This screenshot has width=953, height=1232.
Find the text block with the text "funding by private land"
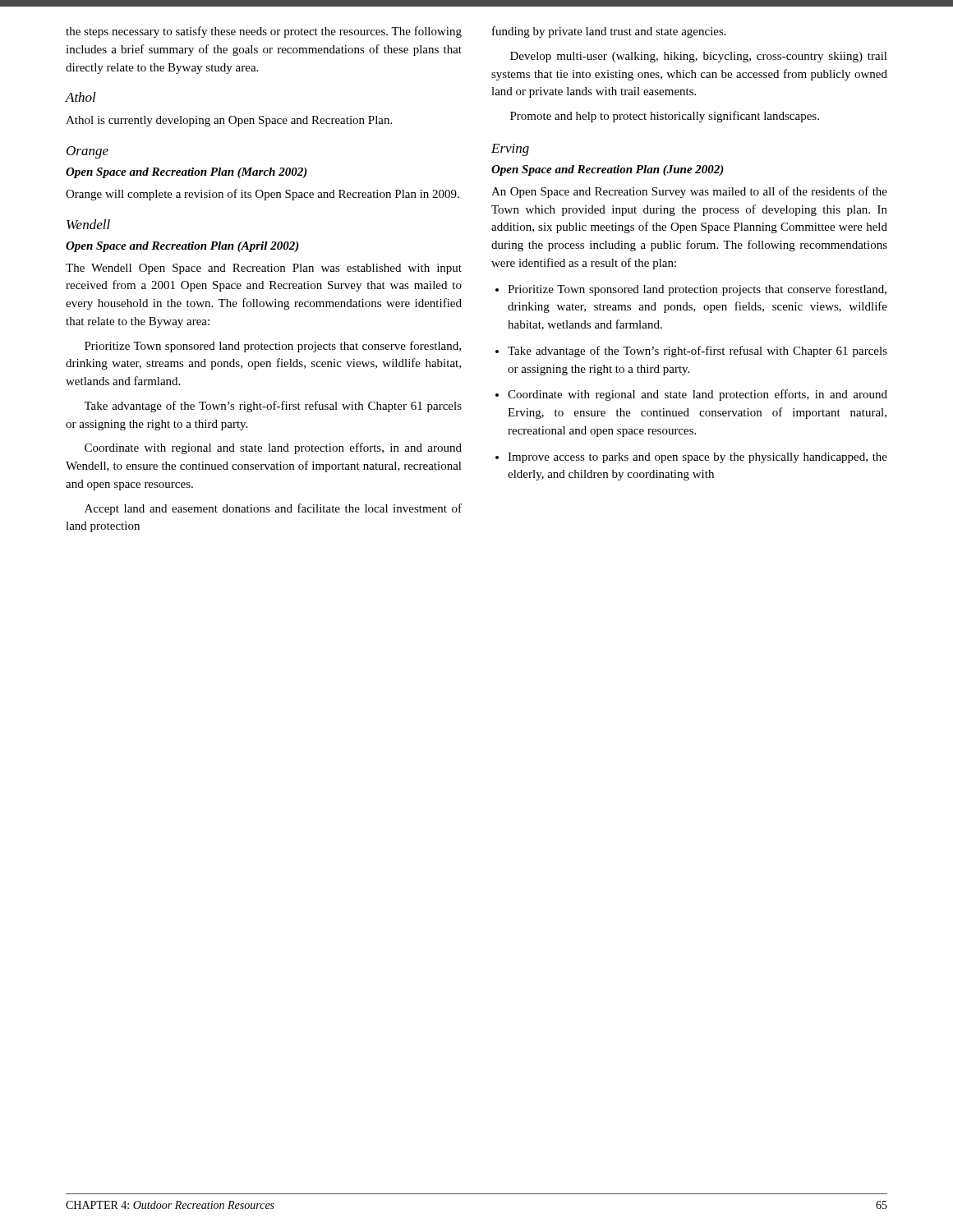689,32
